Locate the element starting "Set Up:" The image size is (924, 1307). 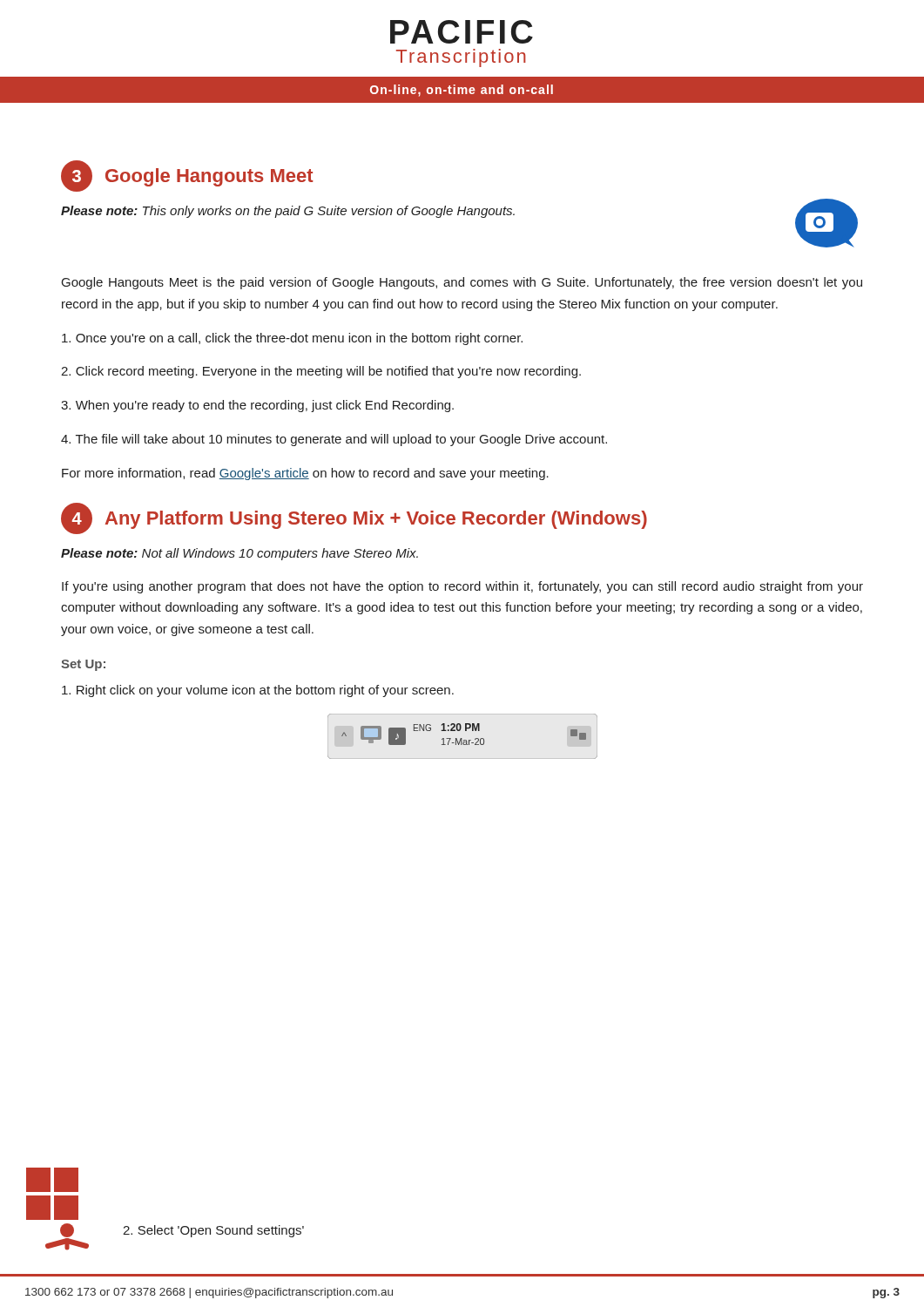84,663
